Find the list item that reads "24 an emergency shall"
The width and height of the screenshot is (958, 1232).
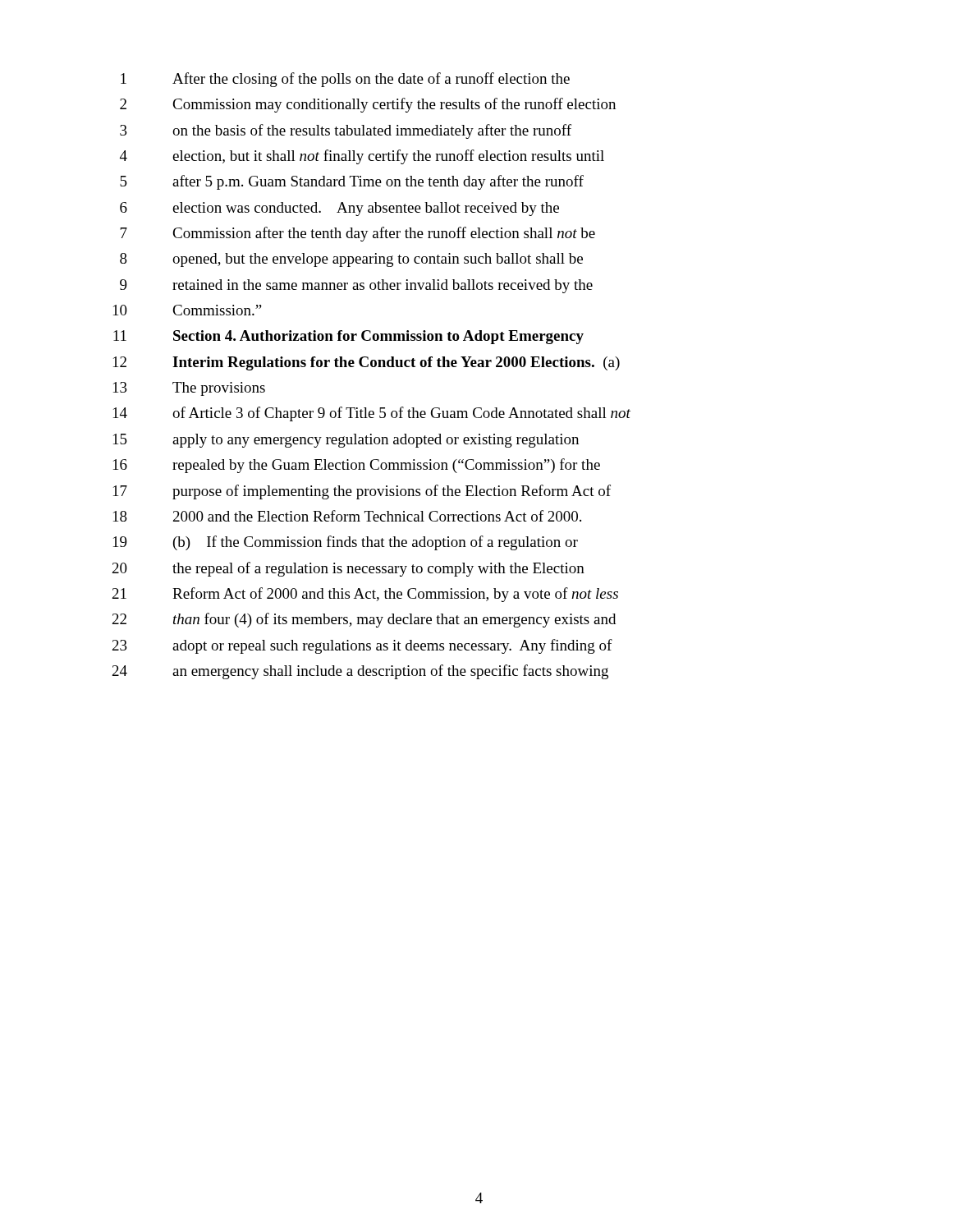click(483, 671)
